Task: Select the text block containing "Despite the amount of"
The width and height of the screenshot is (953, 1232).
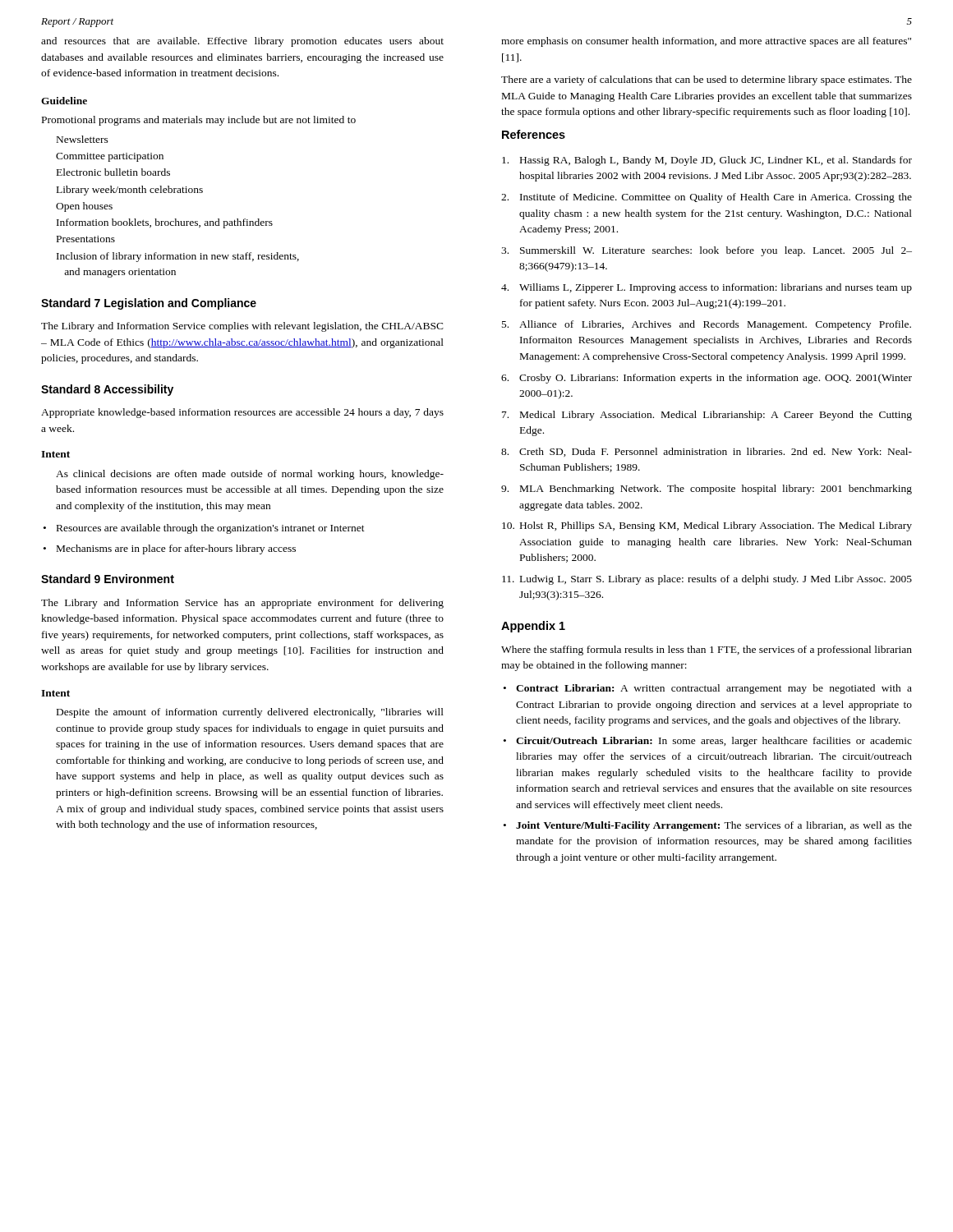Action: [x=250, y=768]
